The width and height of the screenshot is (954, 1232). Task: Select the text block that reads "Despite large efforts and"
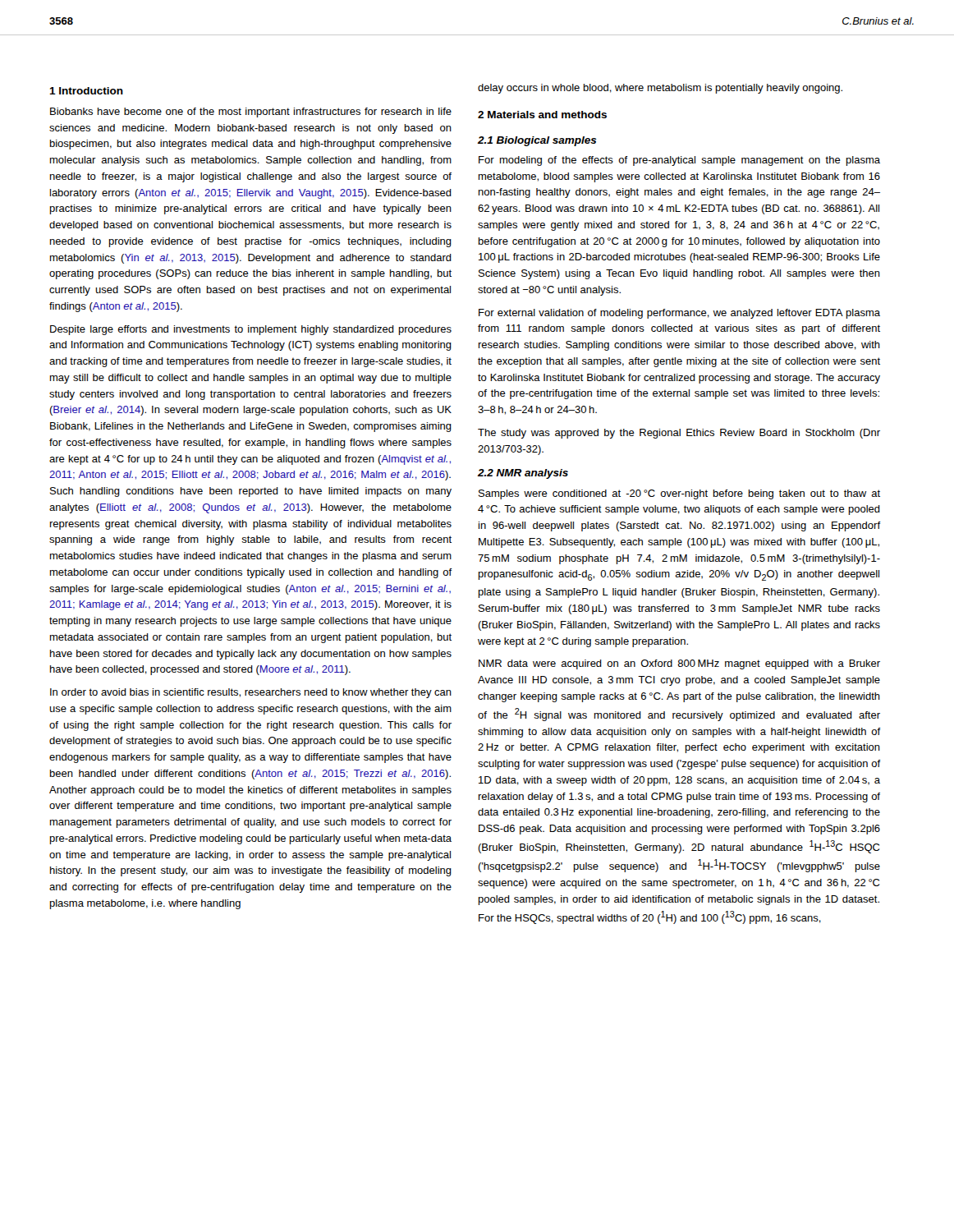click(250, 499)
